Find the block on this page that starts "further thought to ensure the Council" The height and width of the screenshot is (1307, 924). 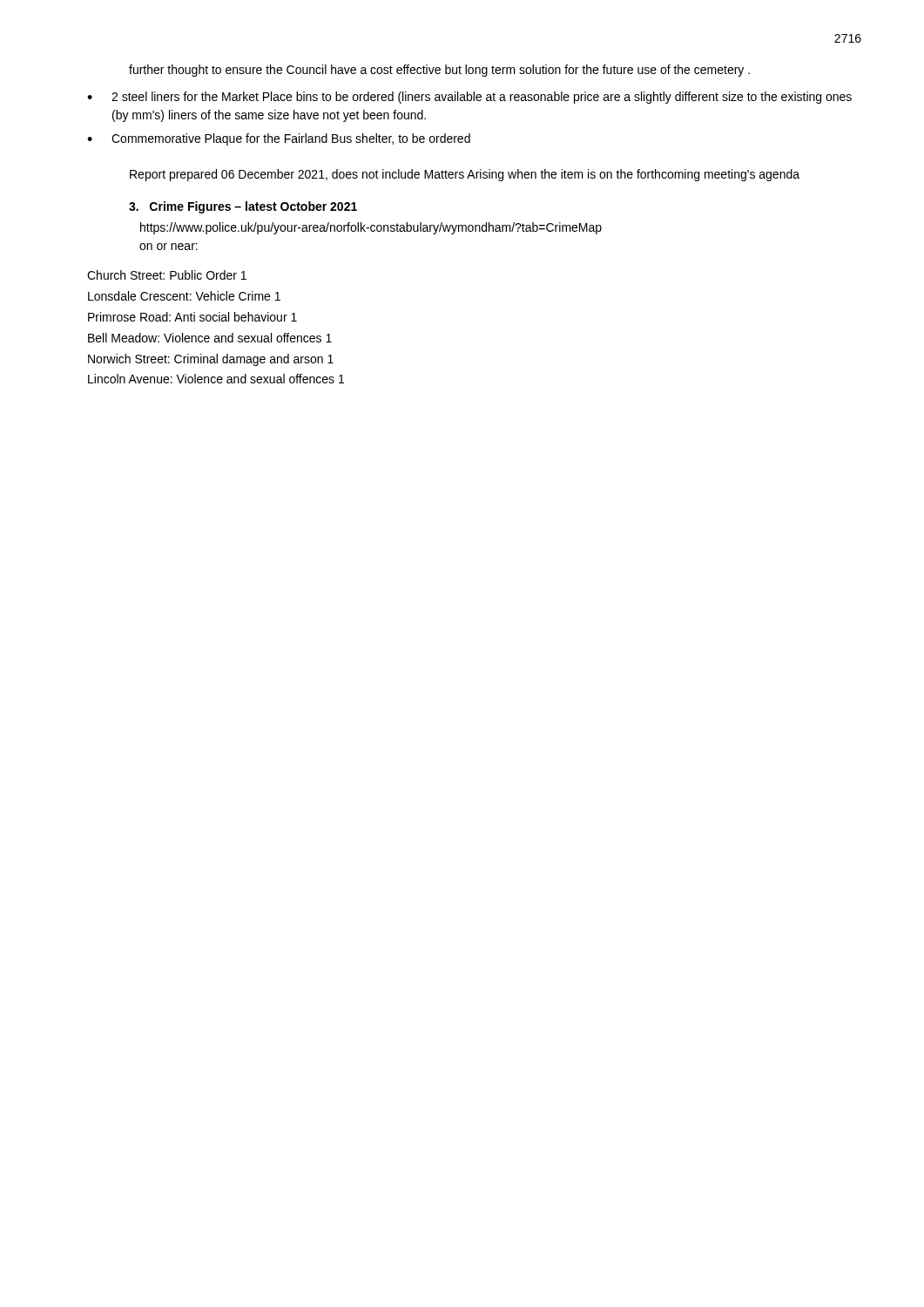[440, 70]
